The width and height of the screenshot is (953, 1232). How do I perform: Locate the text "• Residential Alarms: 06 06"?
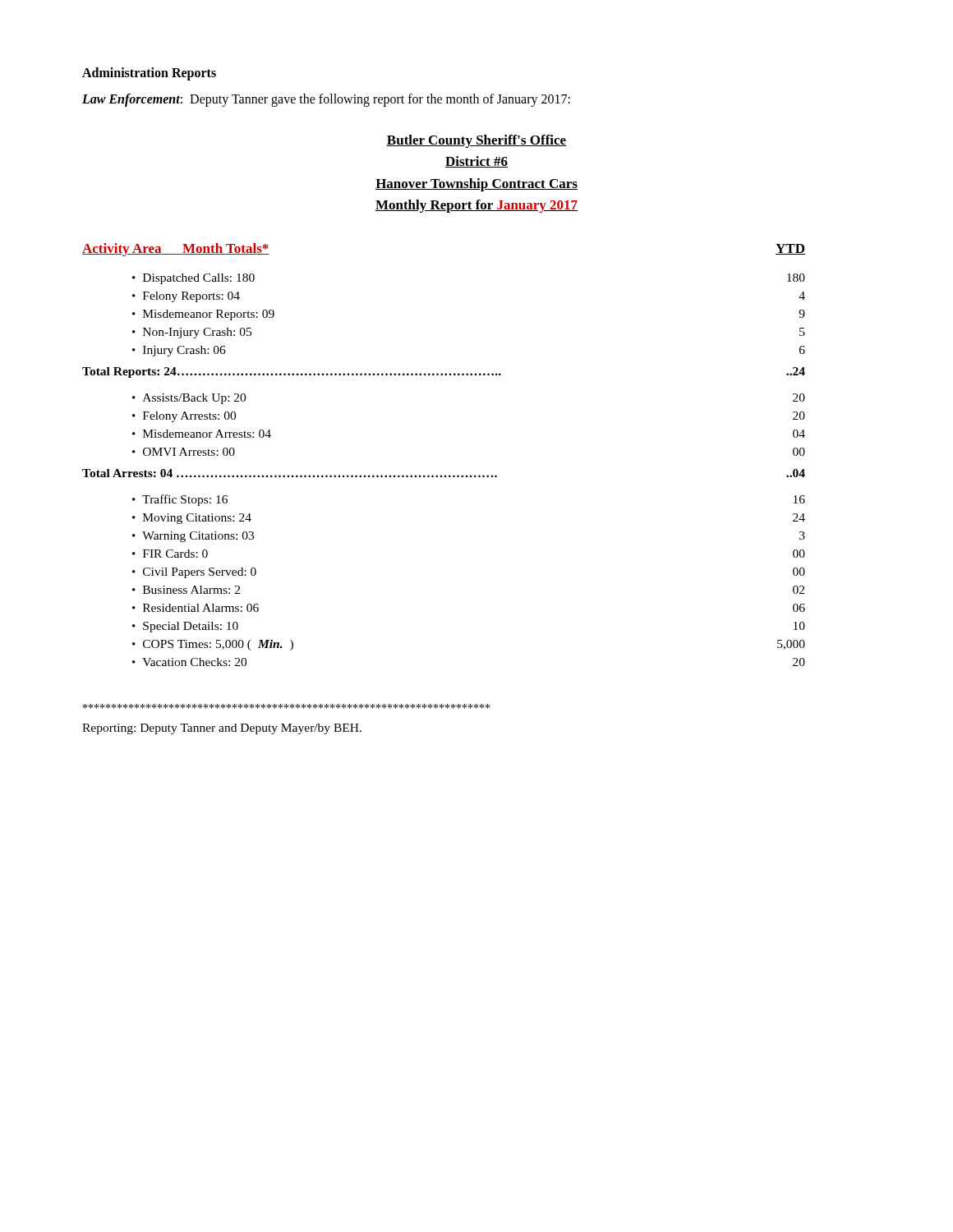pyautogui.click(x=195, y=607)
